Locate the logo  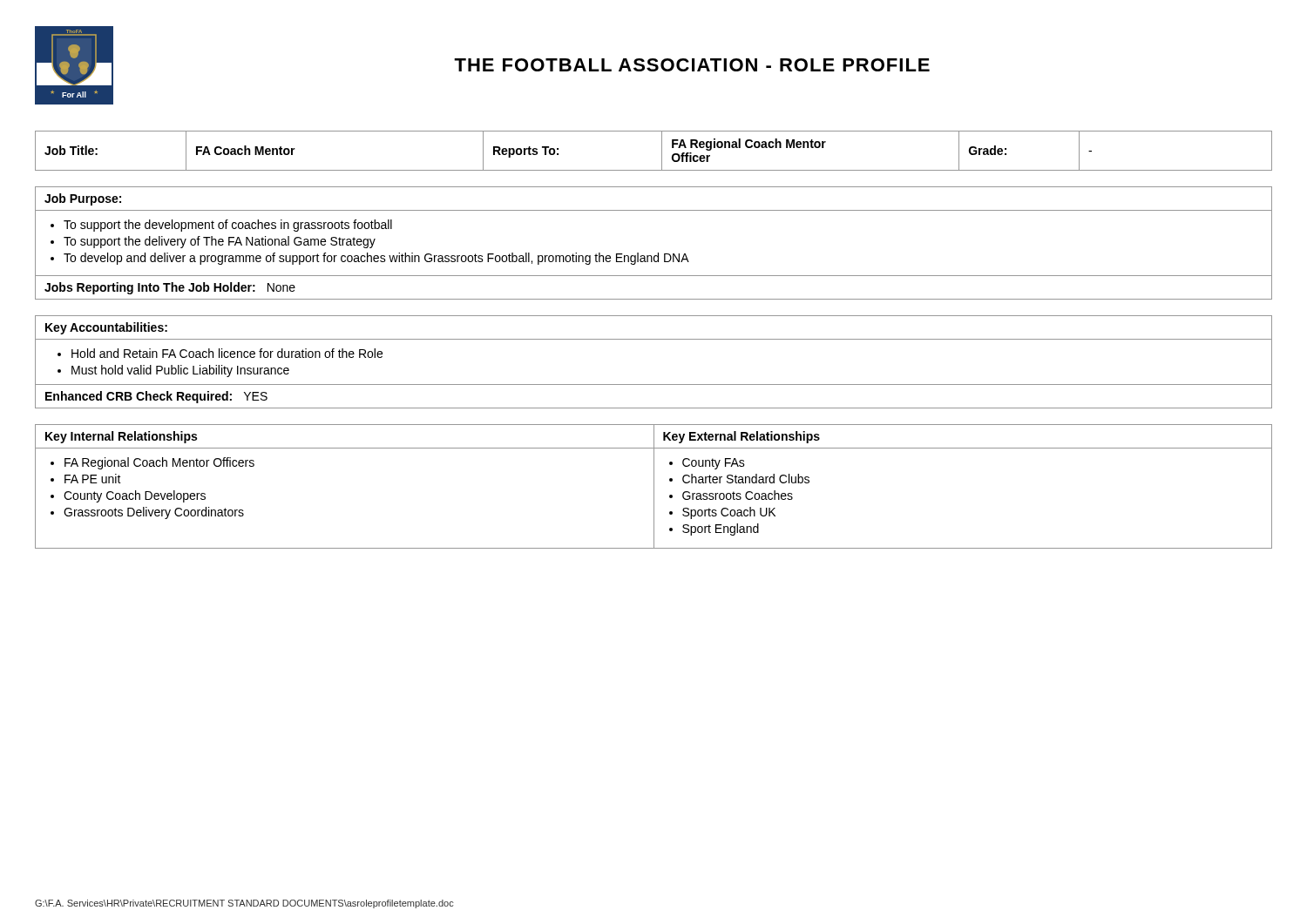(74, 65)
